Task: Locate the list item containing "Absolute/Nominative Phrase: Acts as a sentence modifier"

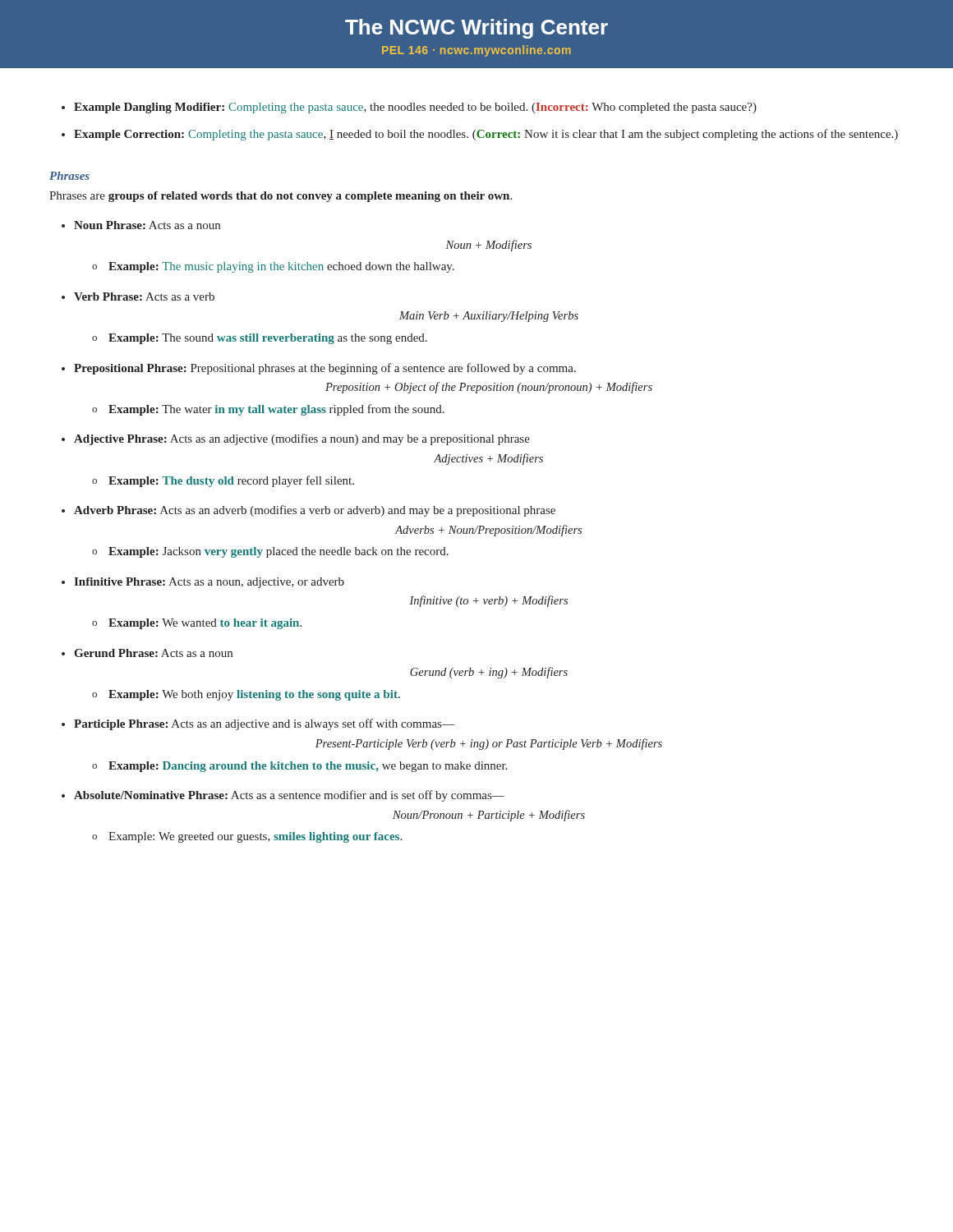Action: click(x=489, y=817)
